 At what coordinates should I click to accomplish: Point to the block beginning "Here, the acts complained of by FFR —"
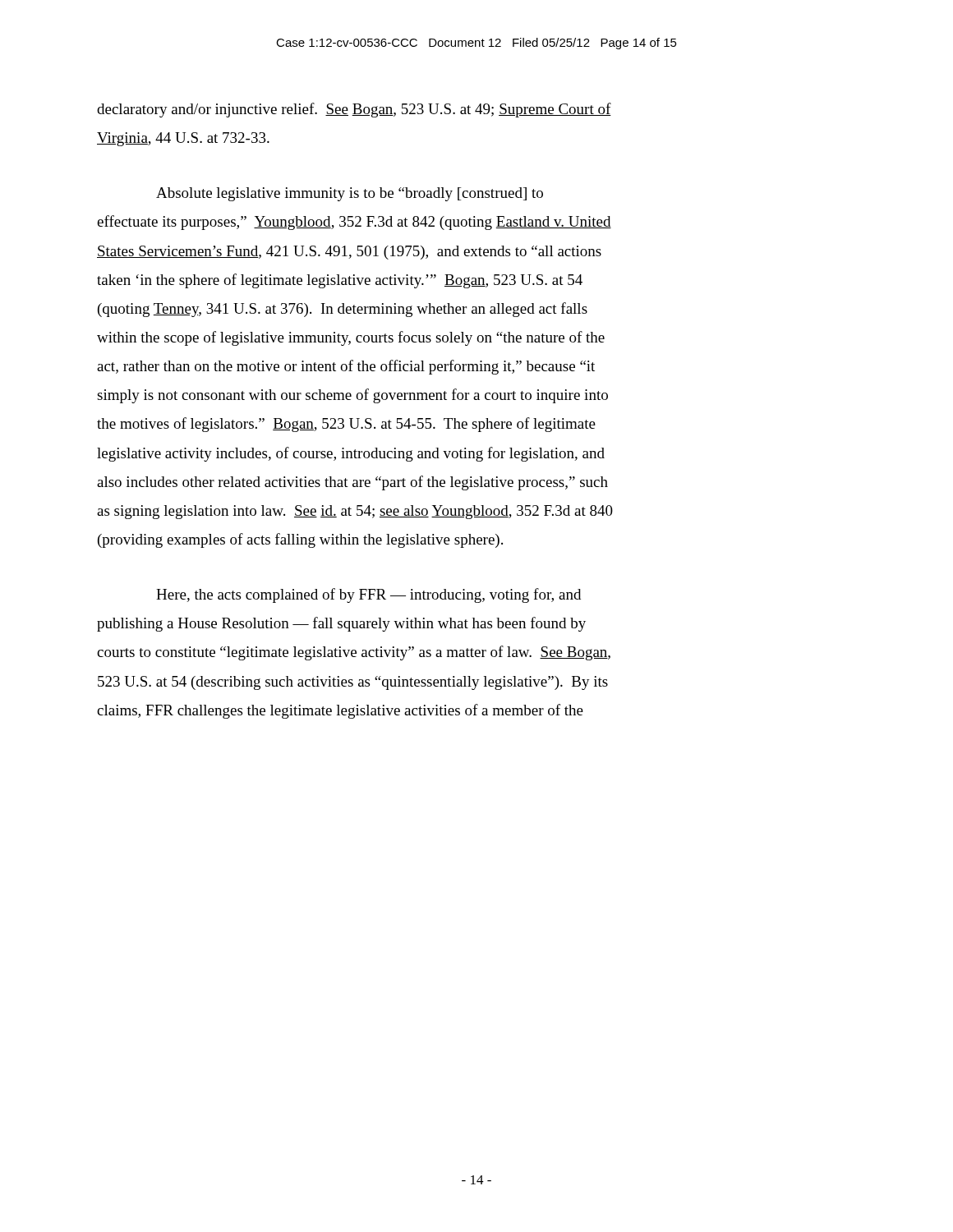click(x=369, y=594)
